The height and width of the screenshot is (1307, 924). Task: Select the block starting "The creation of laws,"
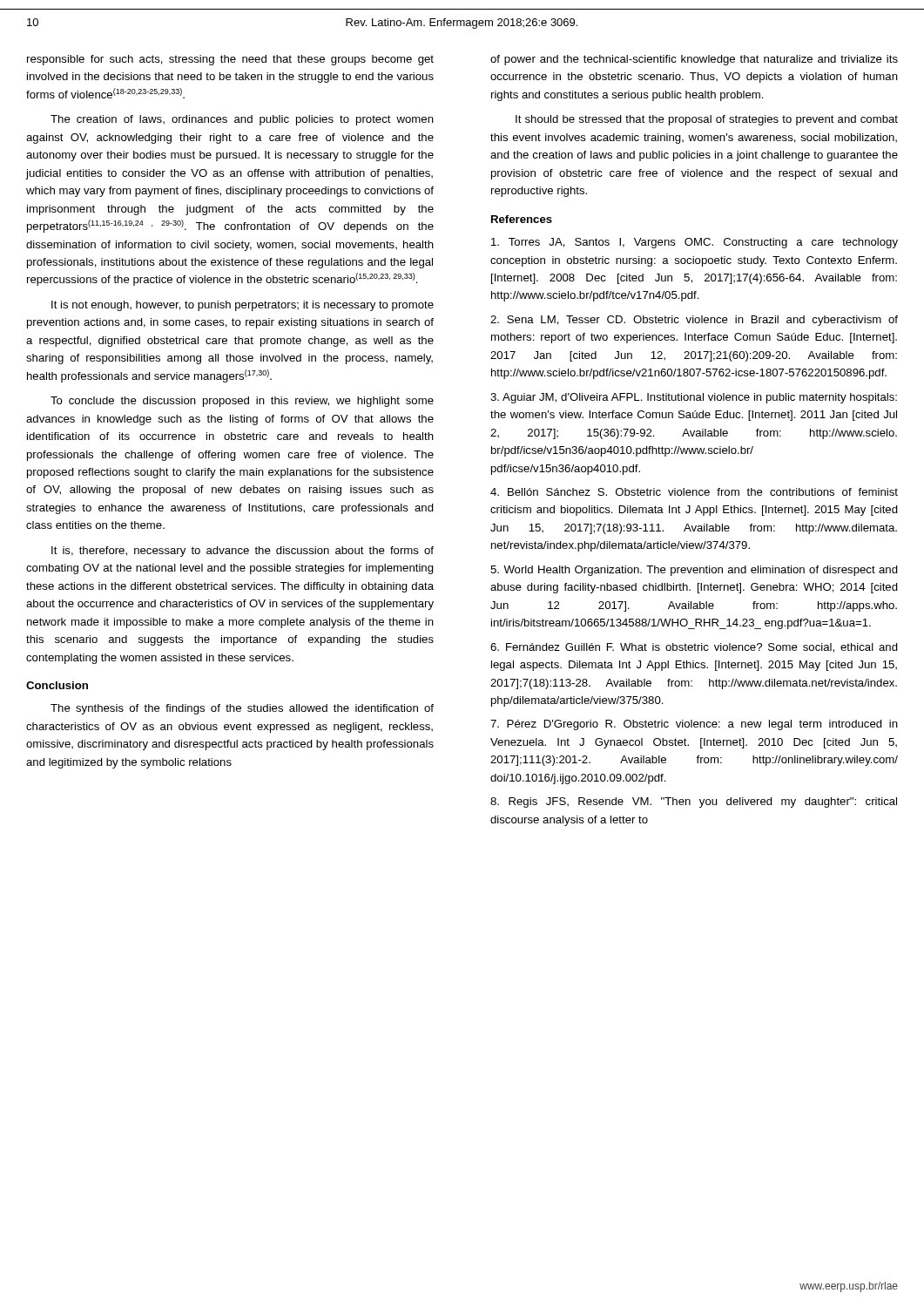(x=230, y=200)
